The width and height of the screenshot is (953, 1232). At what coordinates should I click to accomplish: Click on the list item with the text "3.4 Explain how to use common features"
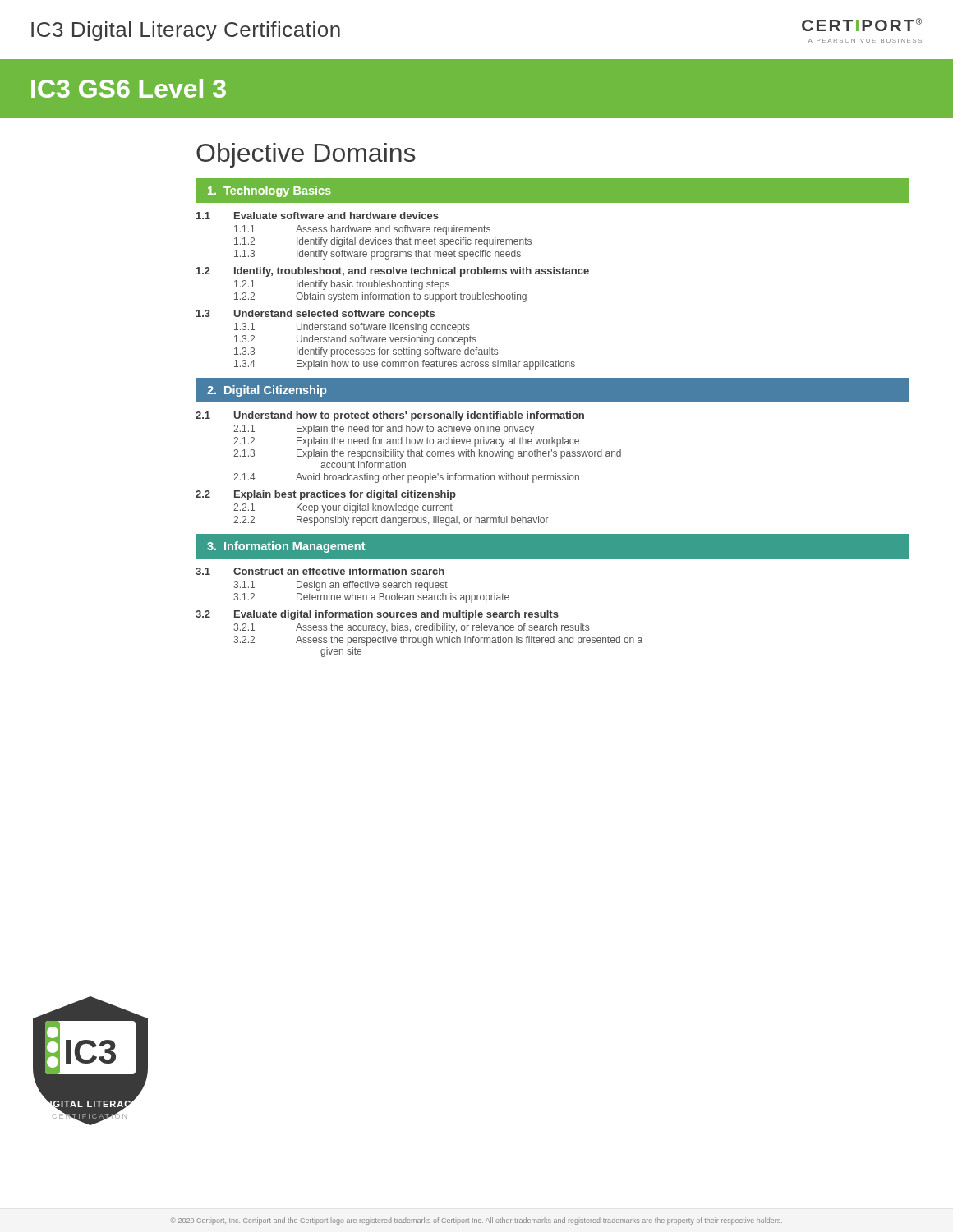tap(385, 364)
